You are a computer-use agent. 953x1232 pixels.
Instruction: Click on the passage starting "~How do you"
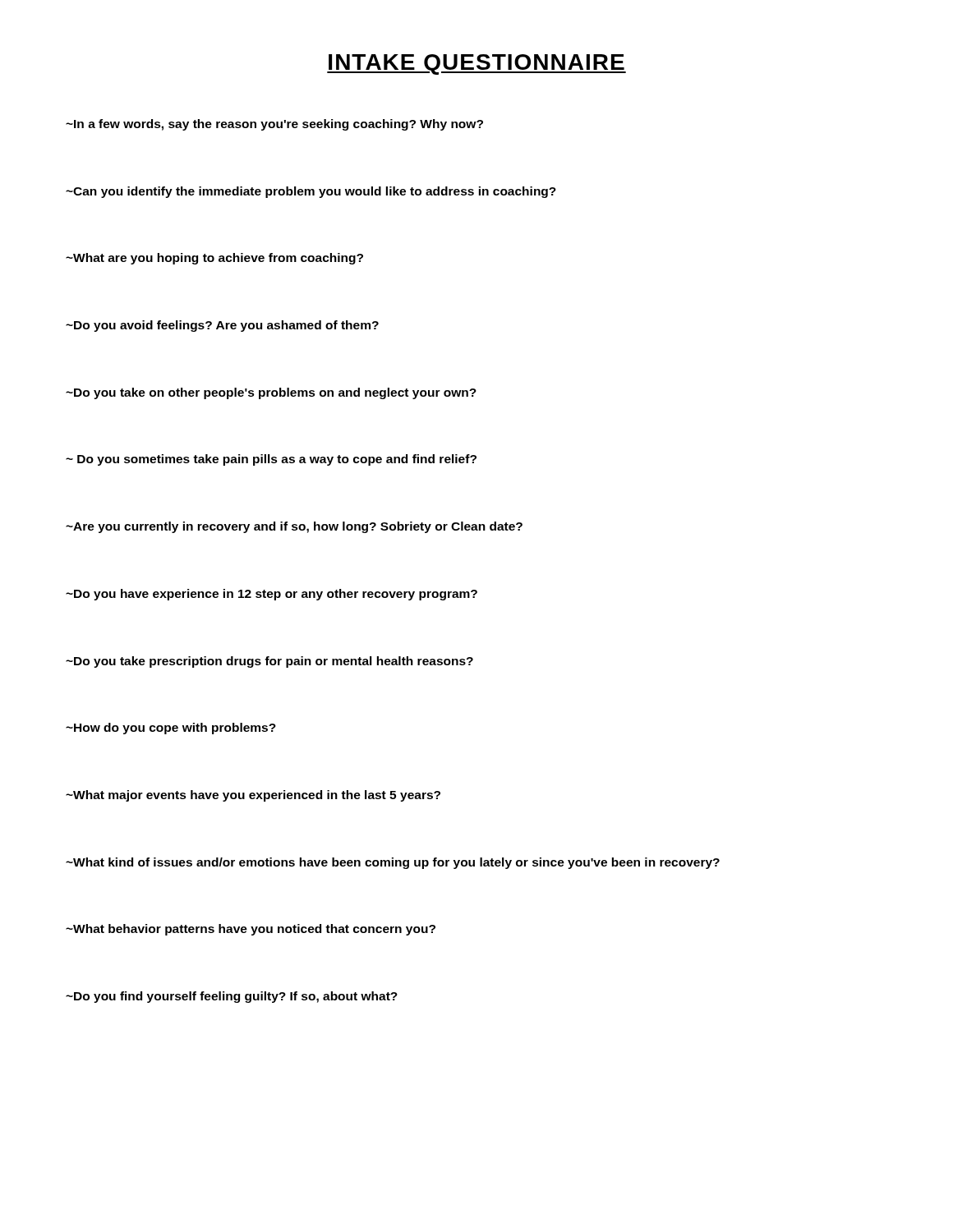171,727
